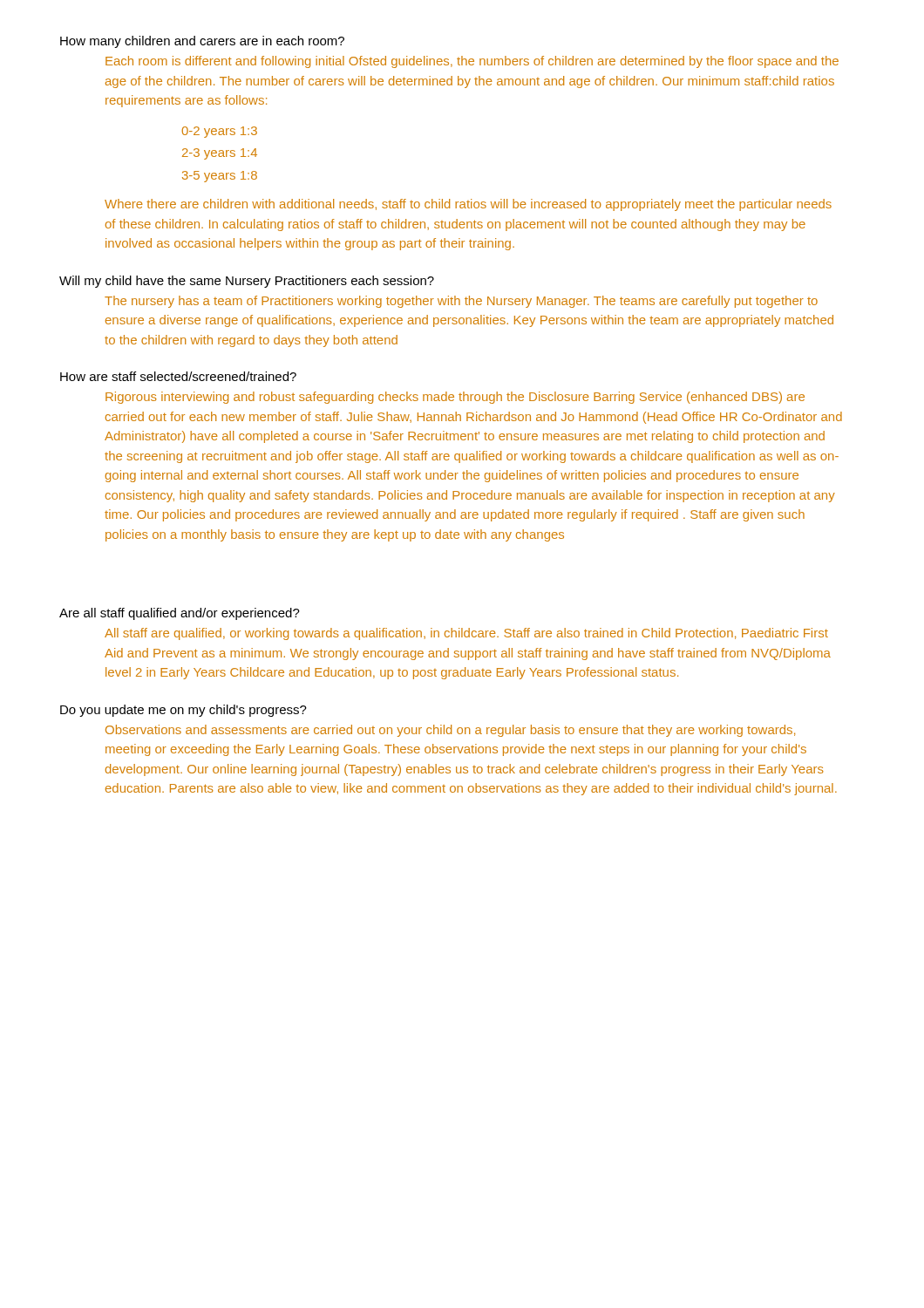
Task: Select the region starting "The nursery has a team of"
Action: pyautogui.click(x=469, y=320)
